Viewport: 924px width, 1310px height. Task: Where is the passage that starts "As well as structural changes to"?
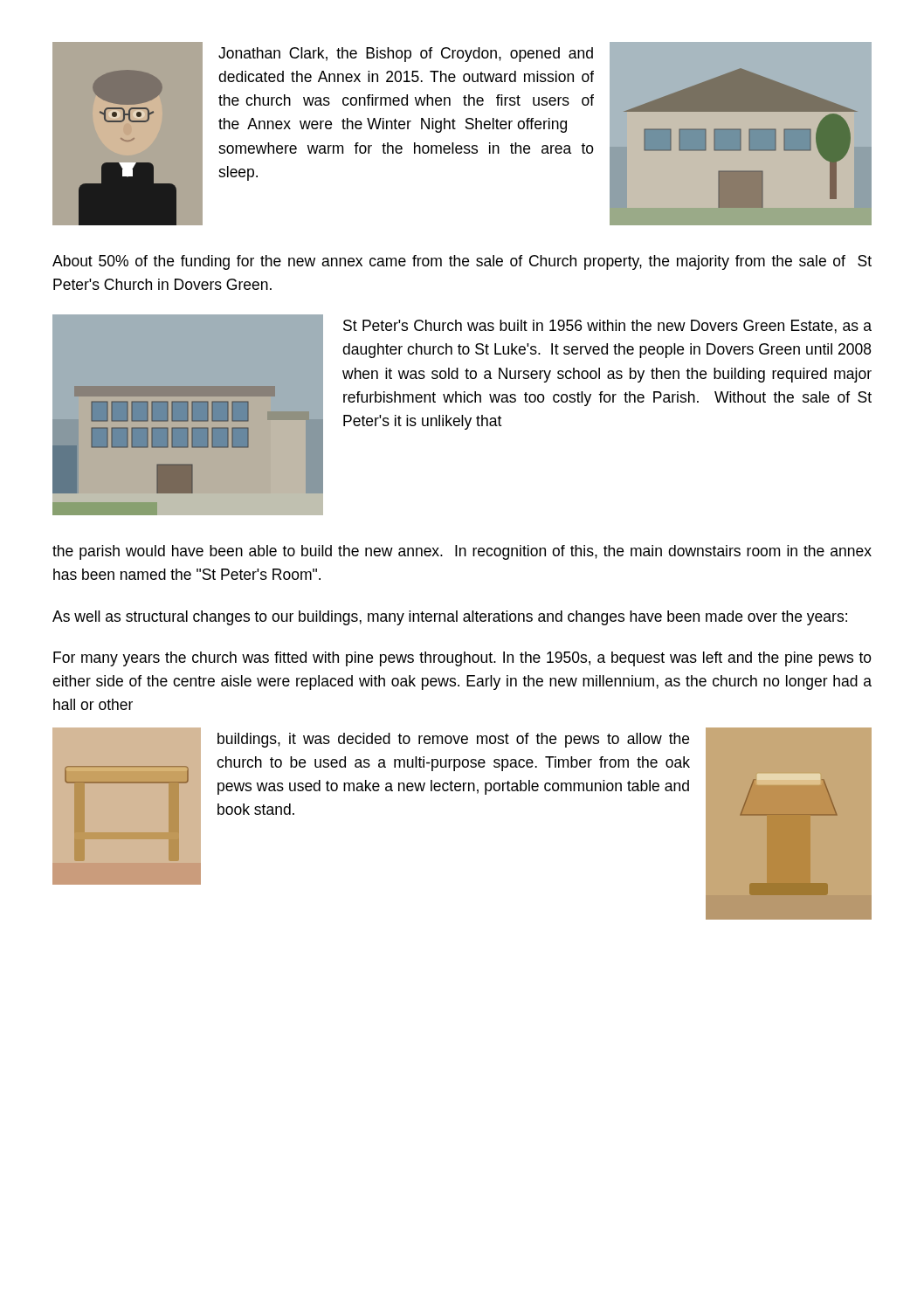pos(450,616)
